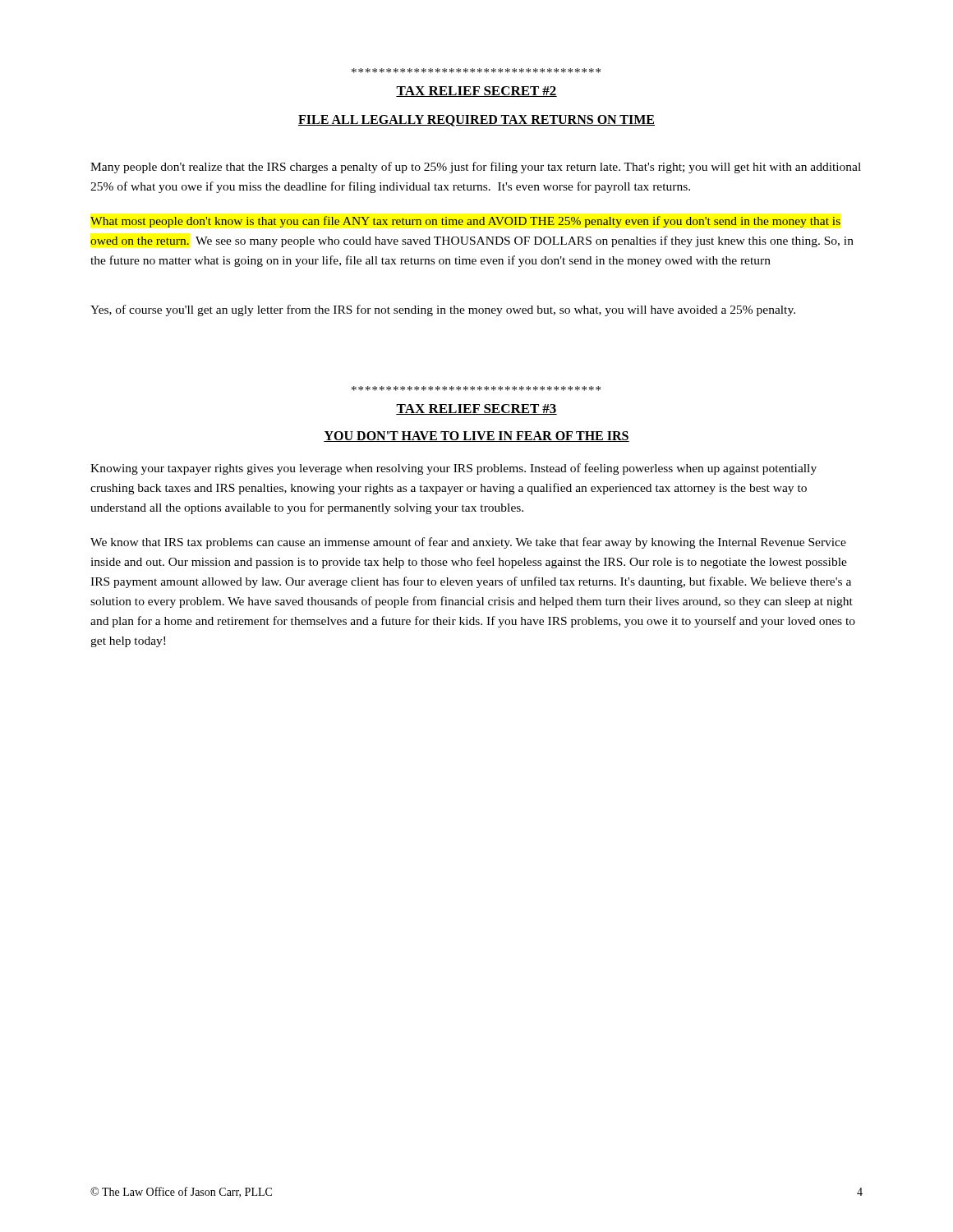Find the block on this page that starts "Knowing your taxpayer rights gives you leverage when"
953x1232 pixels.
(x=454, y=488)
